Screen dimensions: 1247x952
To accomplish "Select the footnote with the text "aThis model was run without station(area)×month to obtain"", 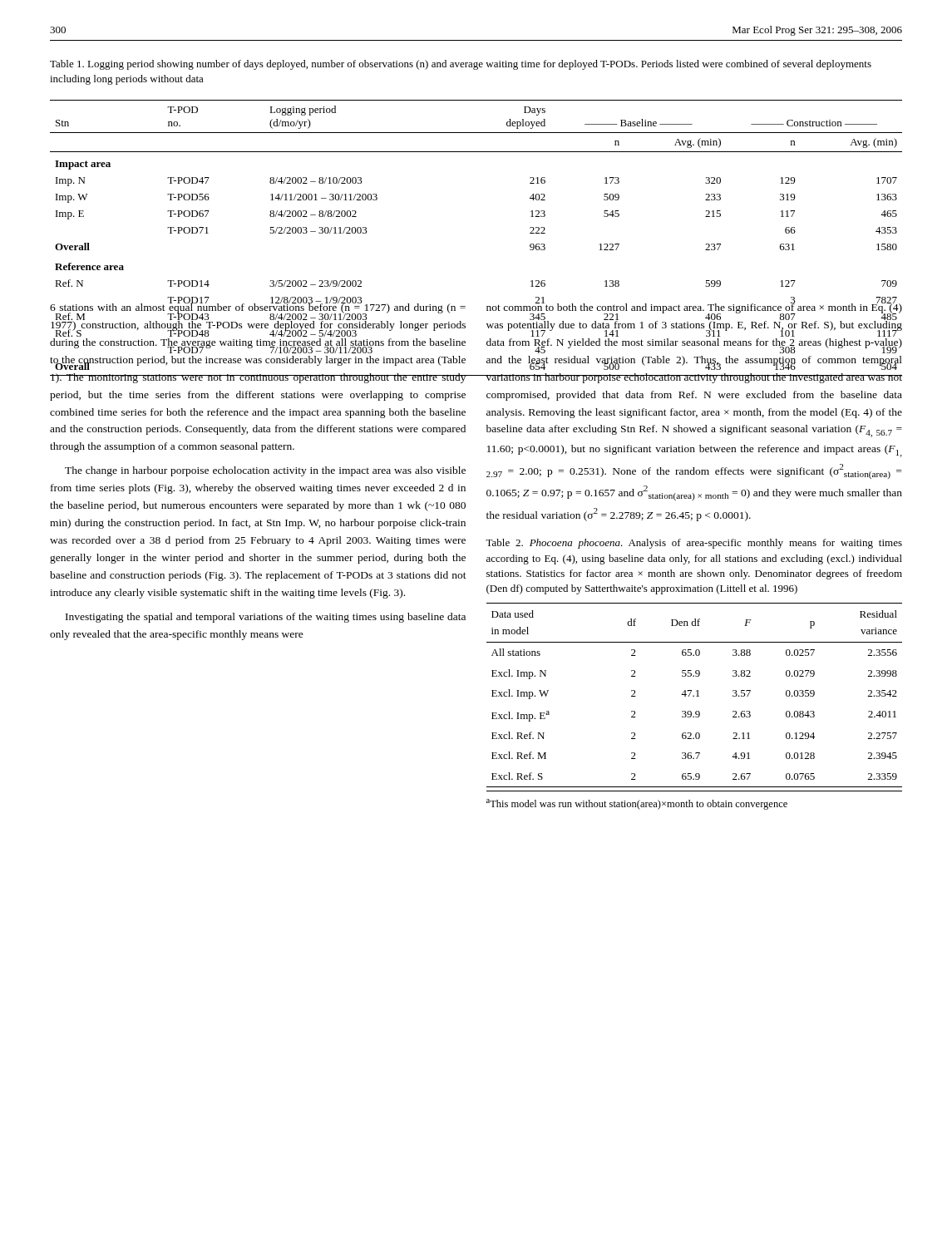I will click(x=637, y=802).
